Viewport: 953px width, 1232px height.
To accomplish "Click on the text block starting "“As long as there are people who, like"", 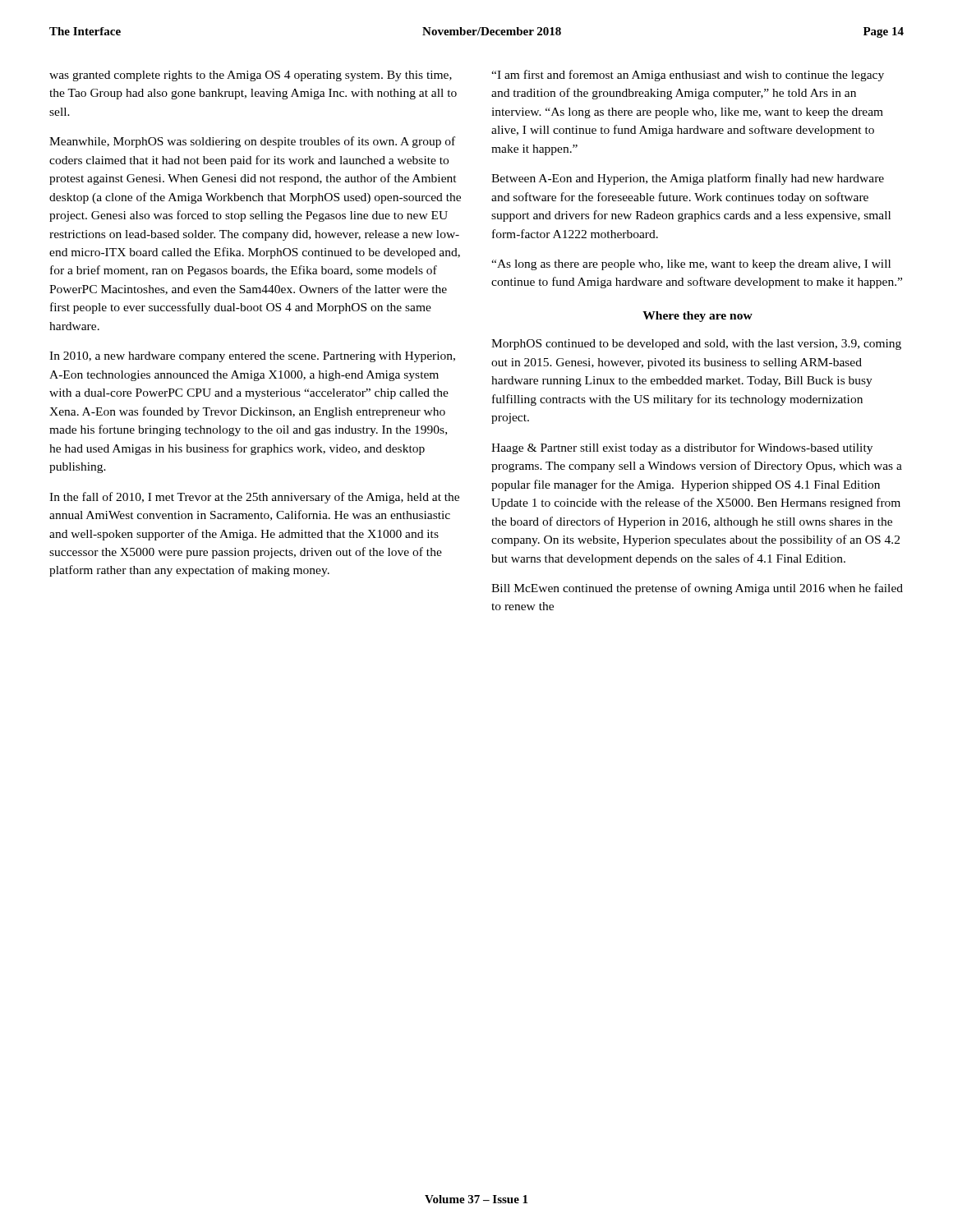I will (698, 273).
